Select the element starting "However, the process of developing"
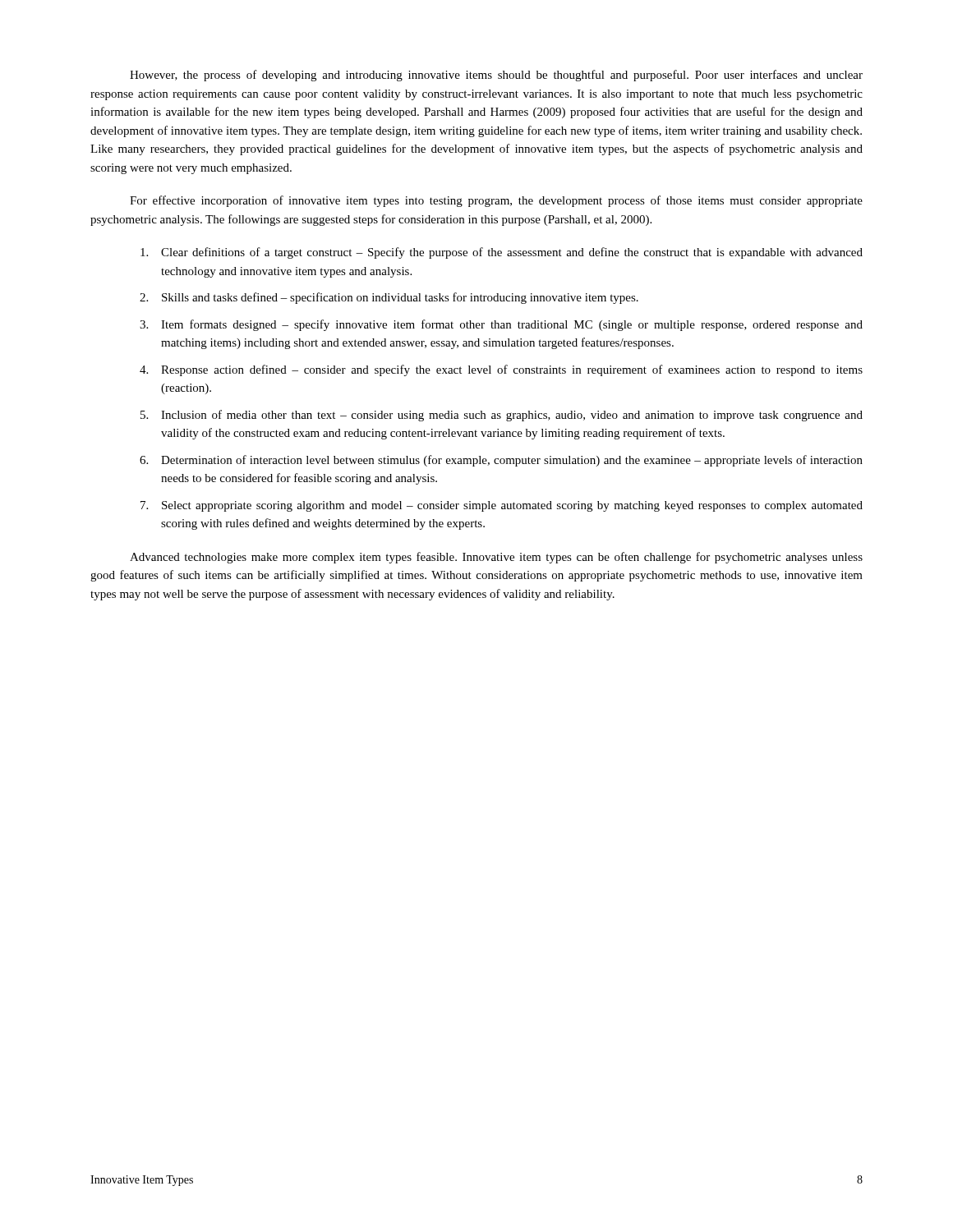Screen dimensions: 1232x953 pos(476,121)
